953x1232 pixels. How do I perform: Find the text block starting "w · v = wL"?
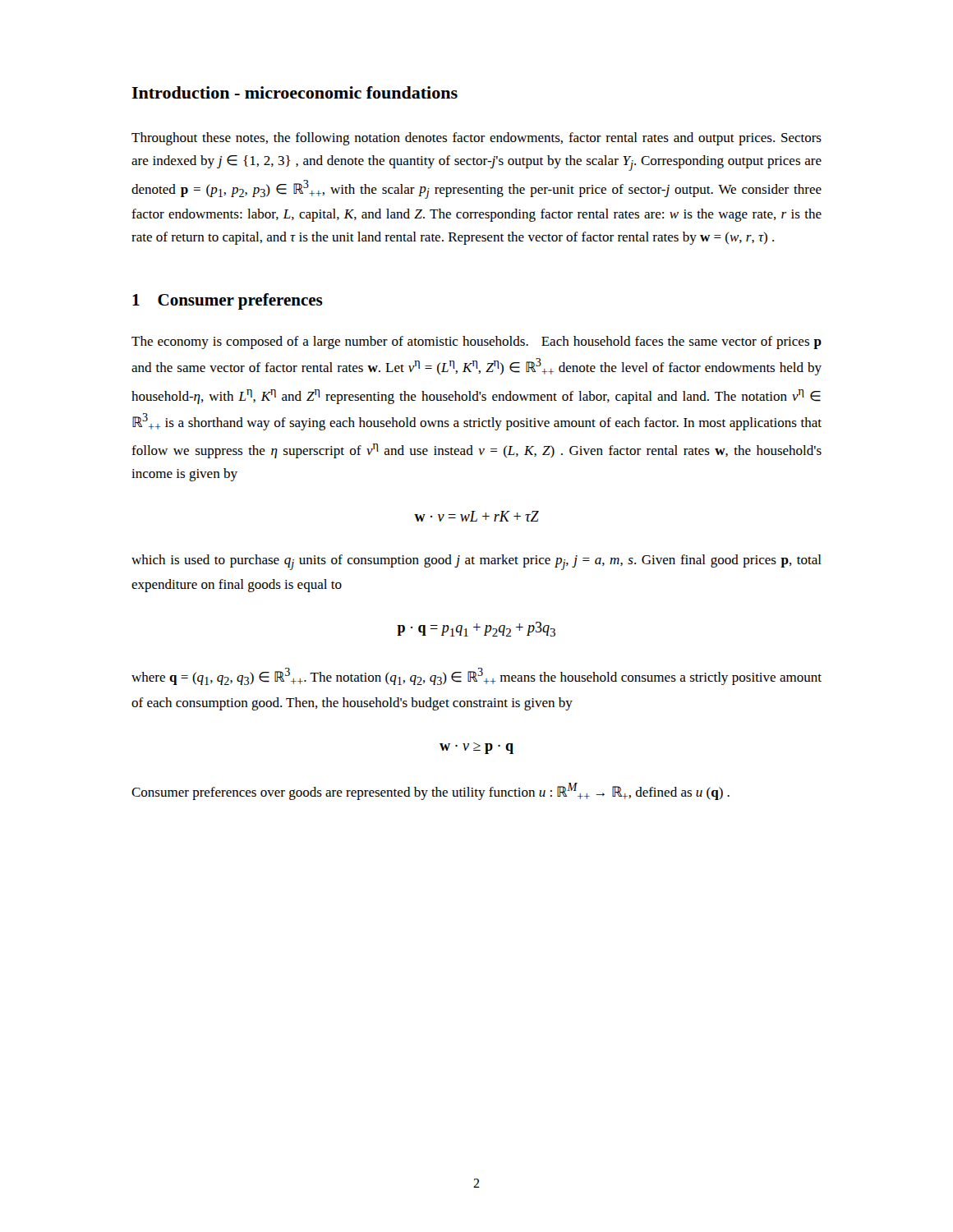476,516
